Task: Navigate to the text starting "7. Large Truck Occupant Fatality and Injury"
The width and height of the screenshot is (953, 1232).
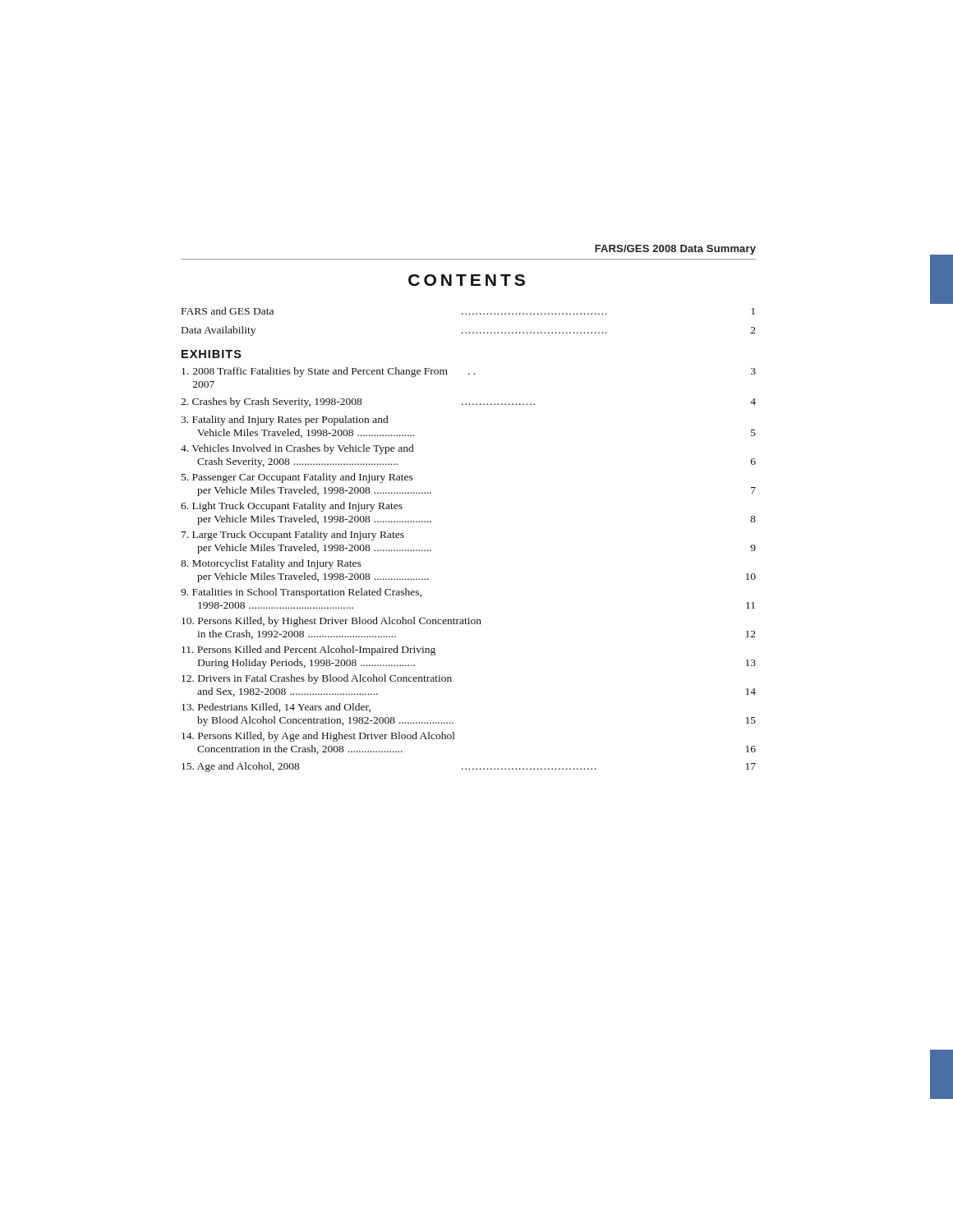Action: [x=293, y=536]
